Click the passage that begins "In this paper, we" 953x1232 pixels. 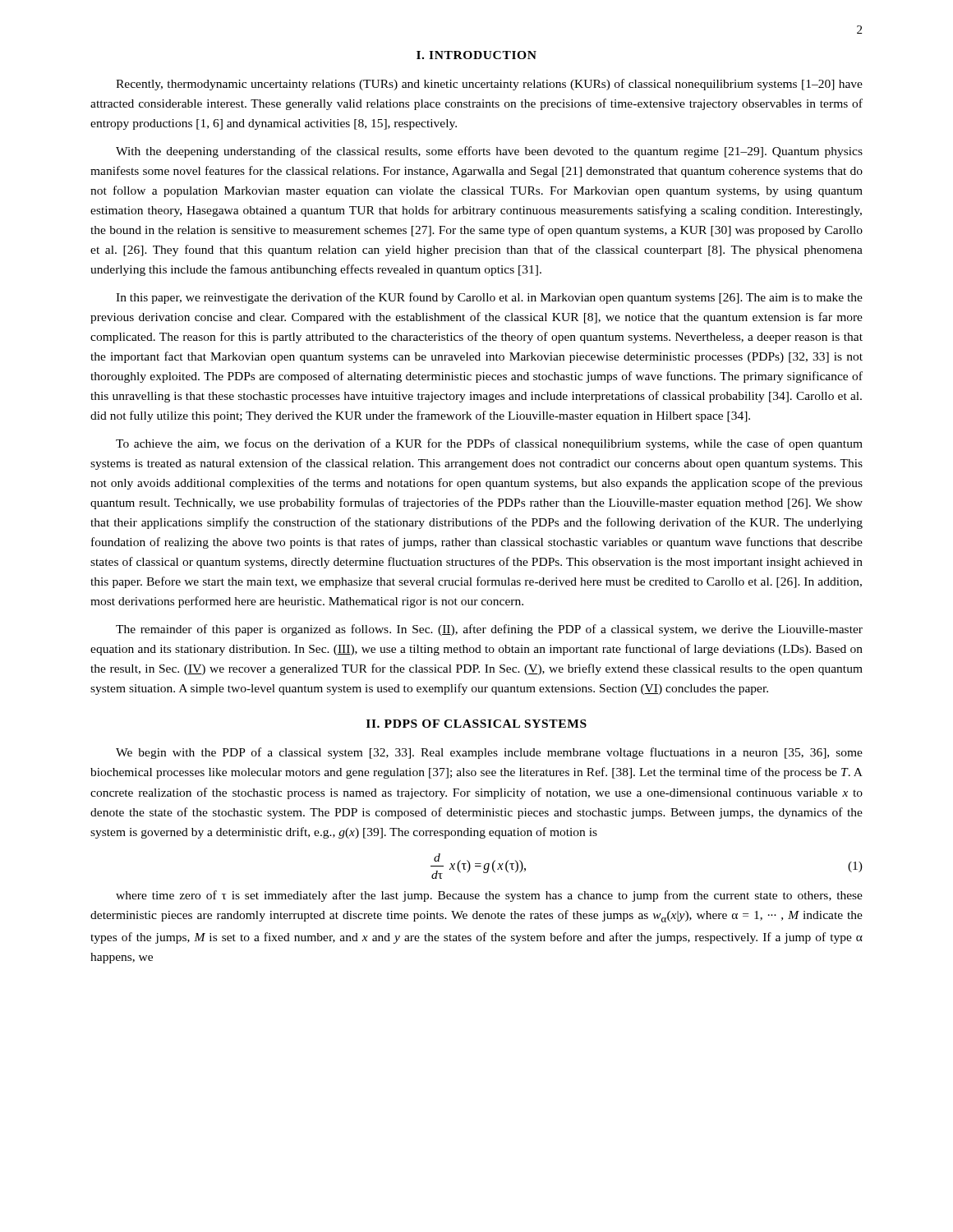coord(476,357)
